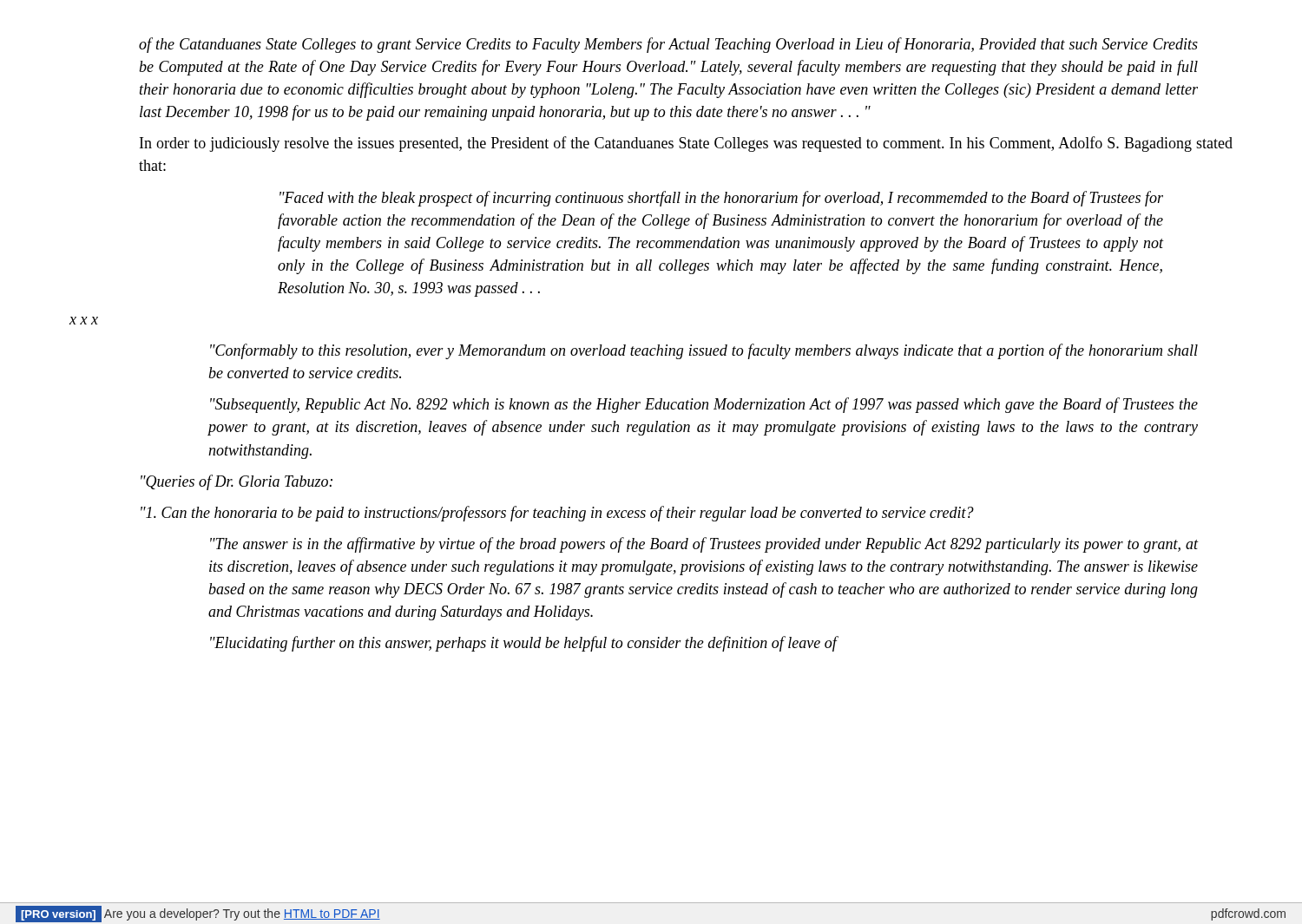Point to the block starting "of the Catanduanes State Colleges to"

(668, 78)
